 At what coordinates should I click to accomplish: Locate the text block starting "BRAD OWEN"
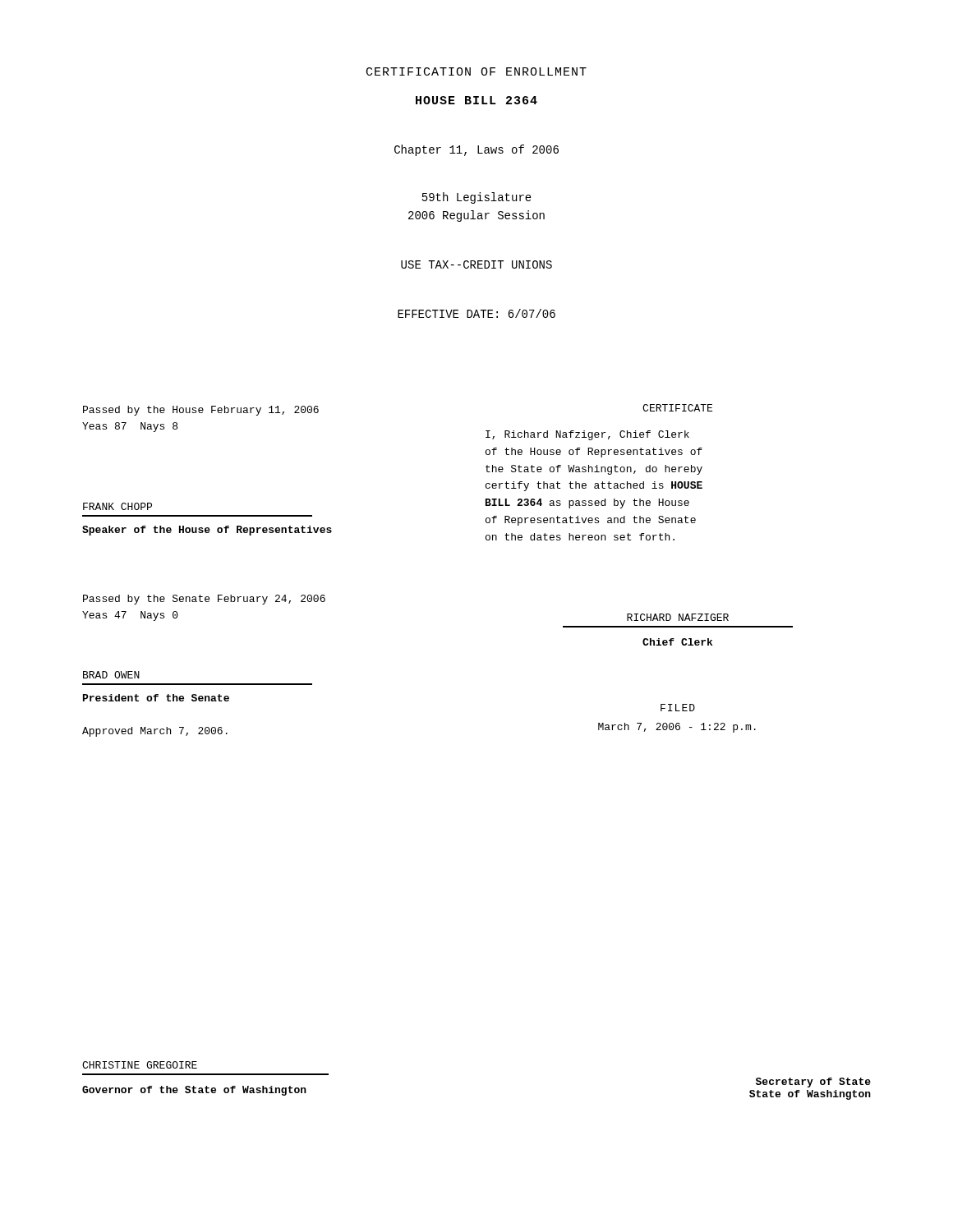(197, 677)
